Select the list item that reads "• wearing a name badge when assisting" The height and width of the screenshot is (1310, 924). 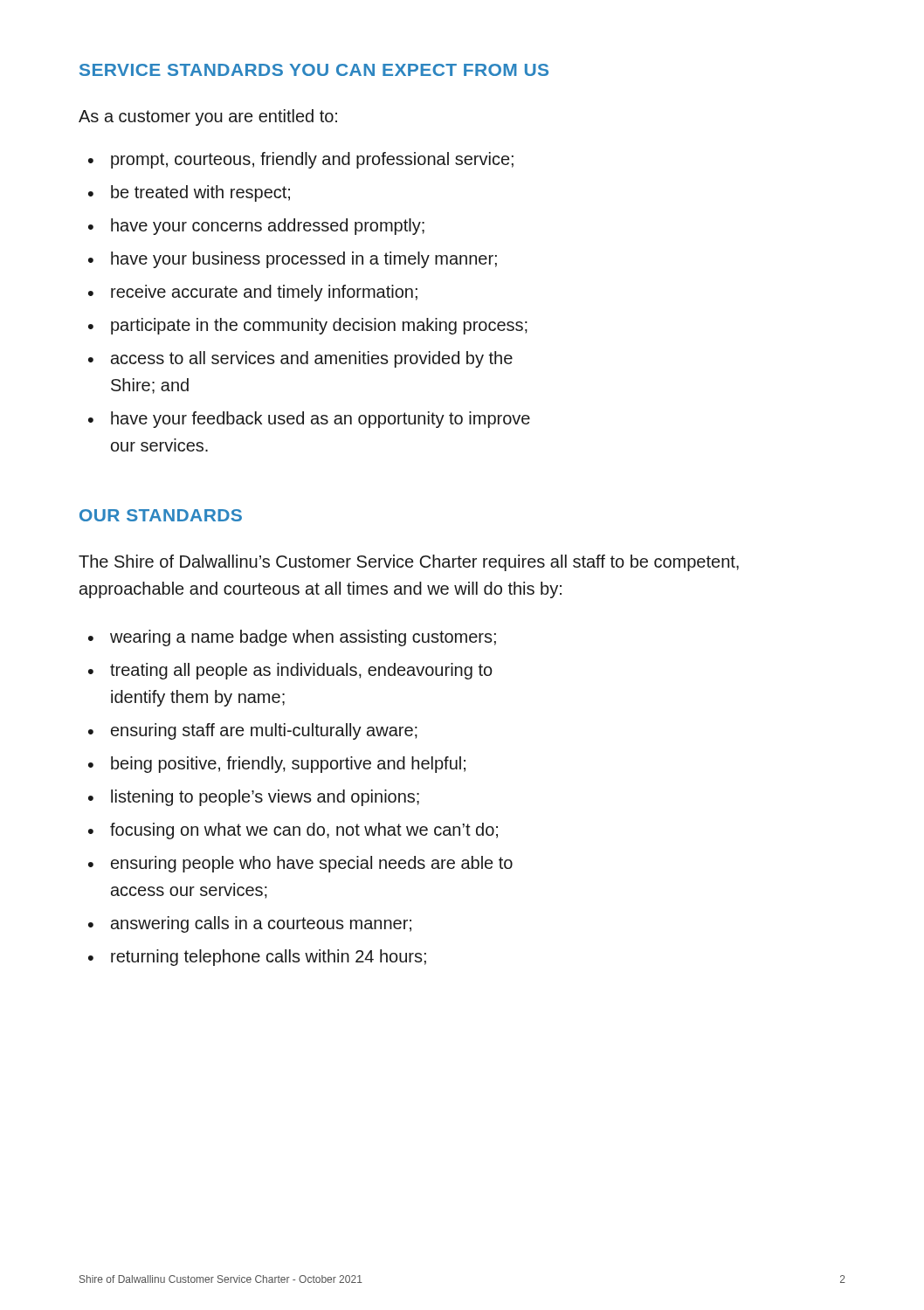coord(292,637)
